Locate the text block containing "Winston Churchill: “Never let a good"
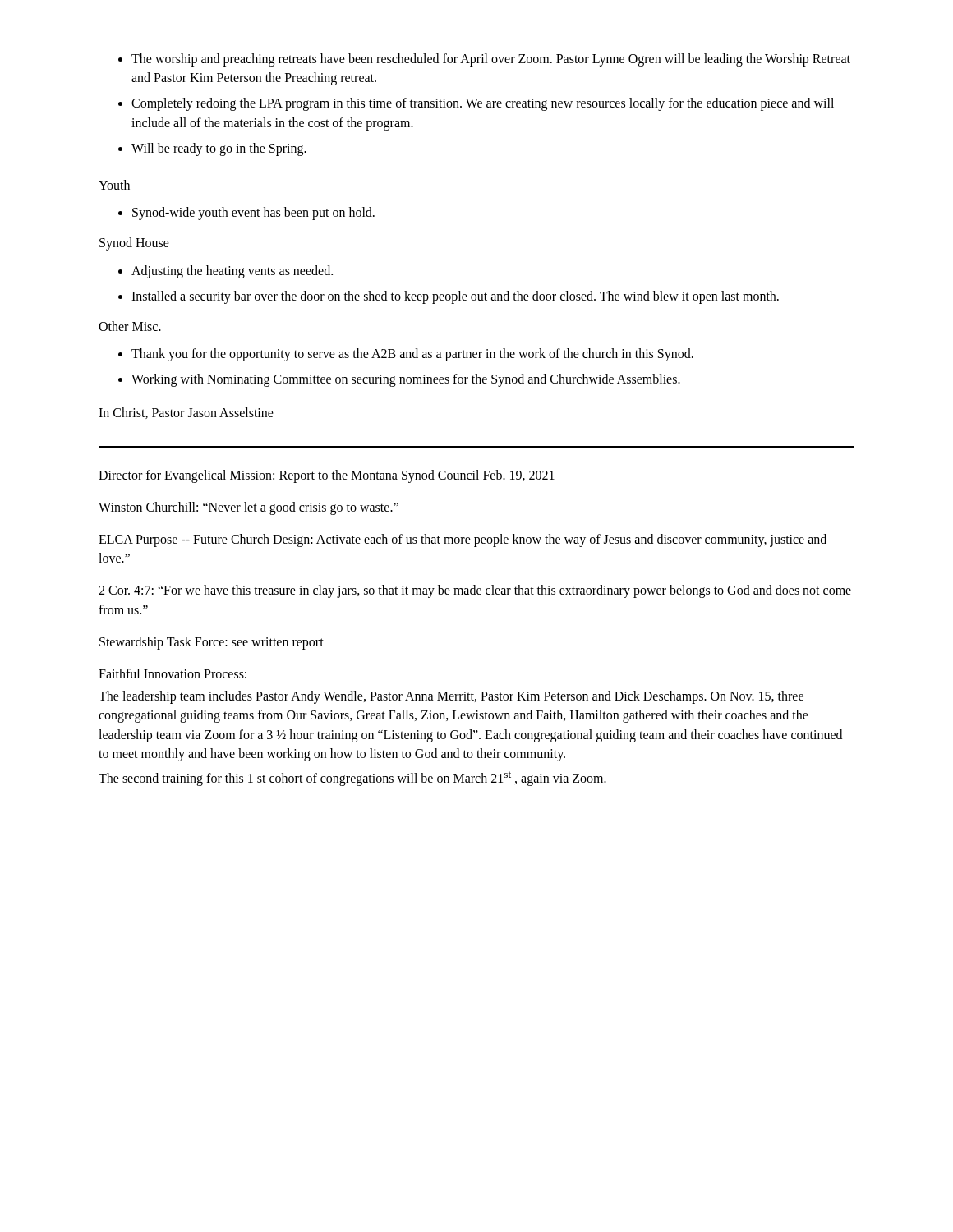The image size is (953, 1232). click(249, 507)
